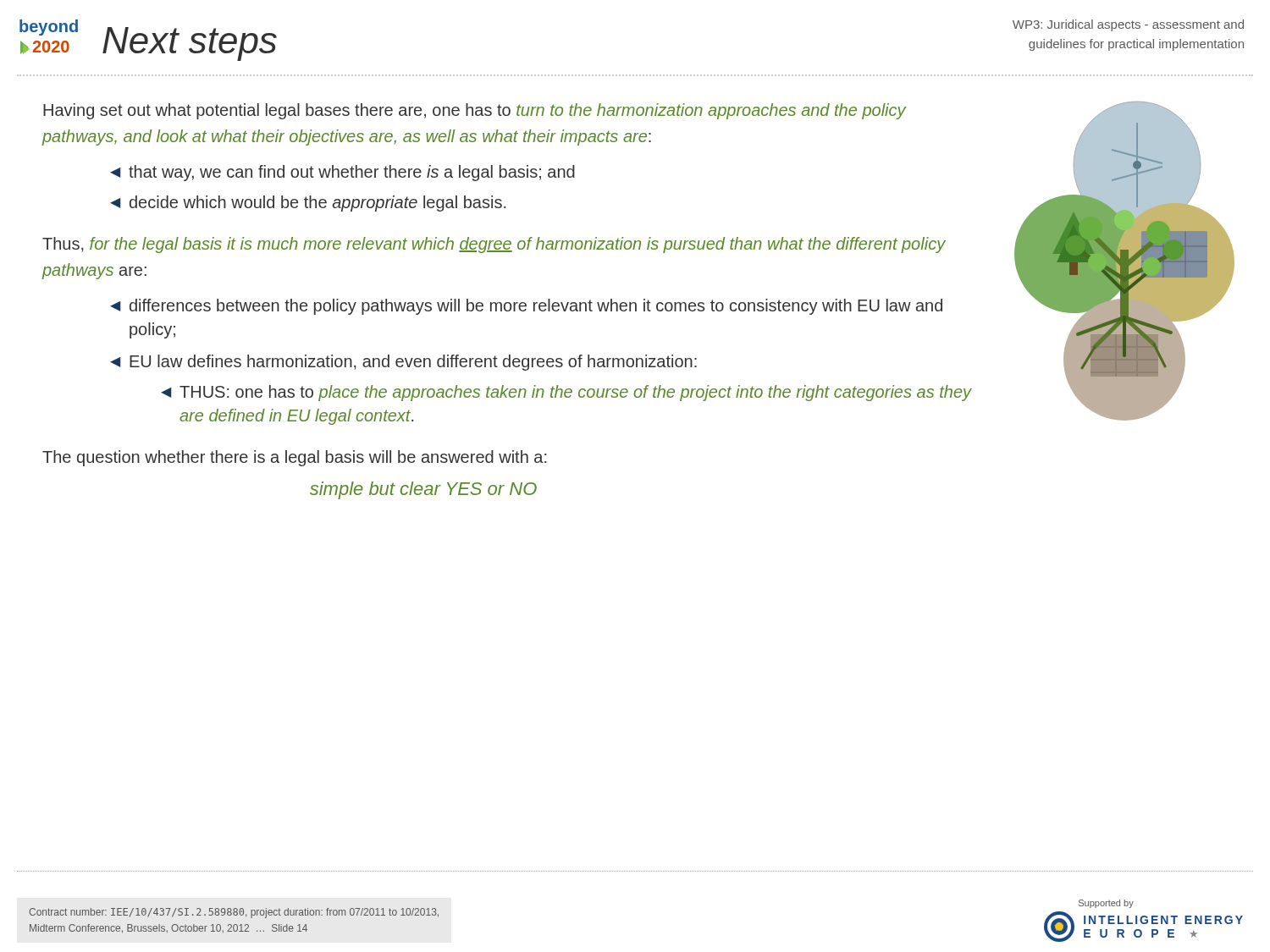Select the region starting "simple but clear YES or"
1270x952 pixels.
tap(423, 489)
